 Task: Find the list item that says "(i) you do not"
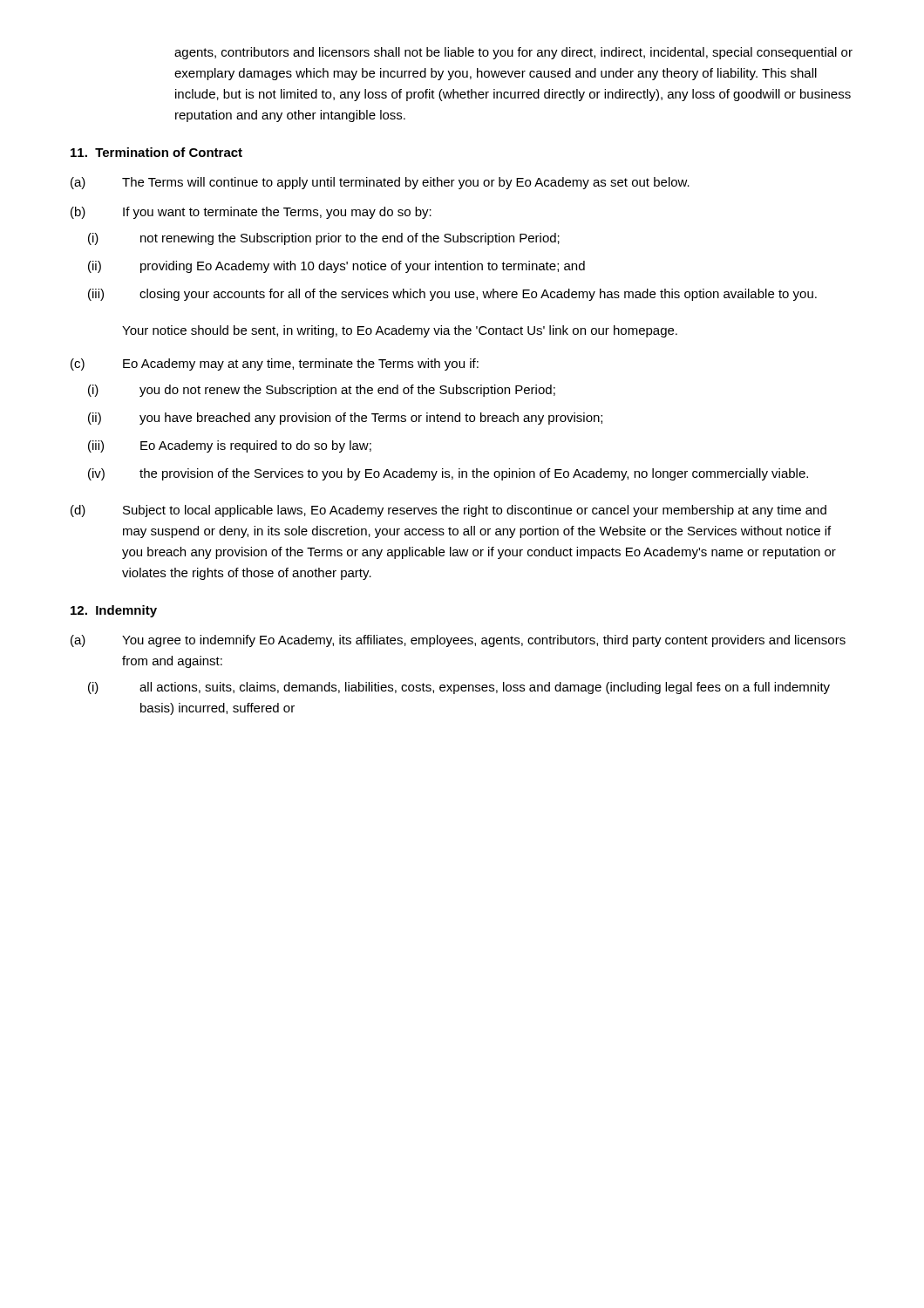coord(462,390)
